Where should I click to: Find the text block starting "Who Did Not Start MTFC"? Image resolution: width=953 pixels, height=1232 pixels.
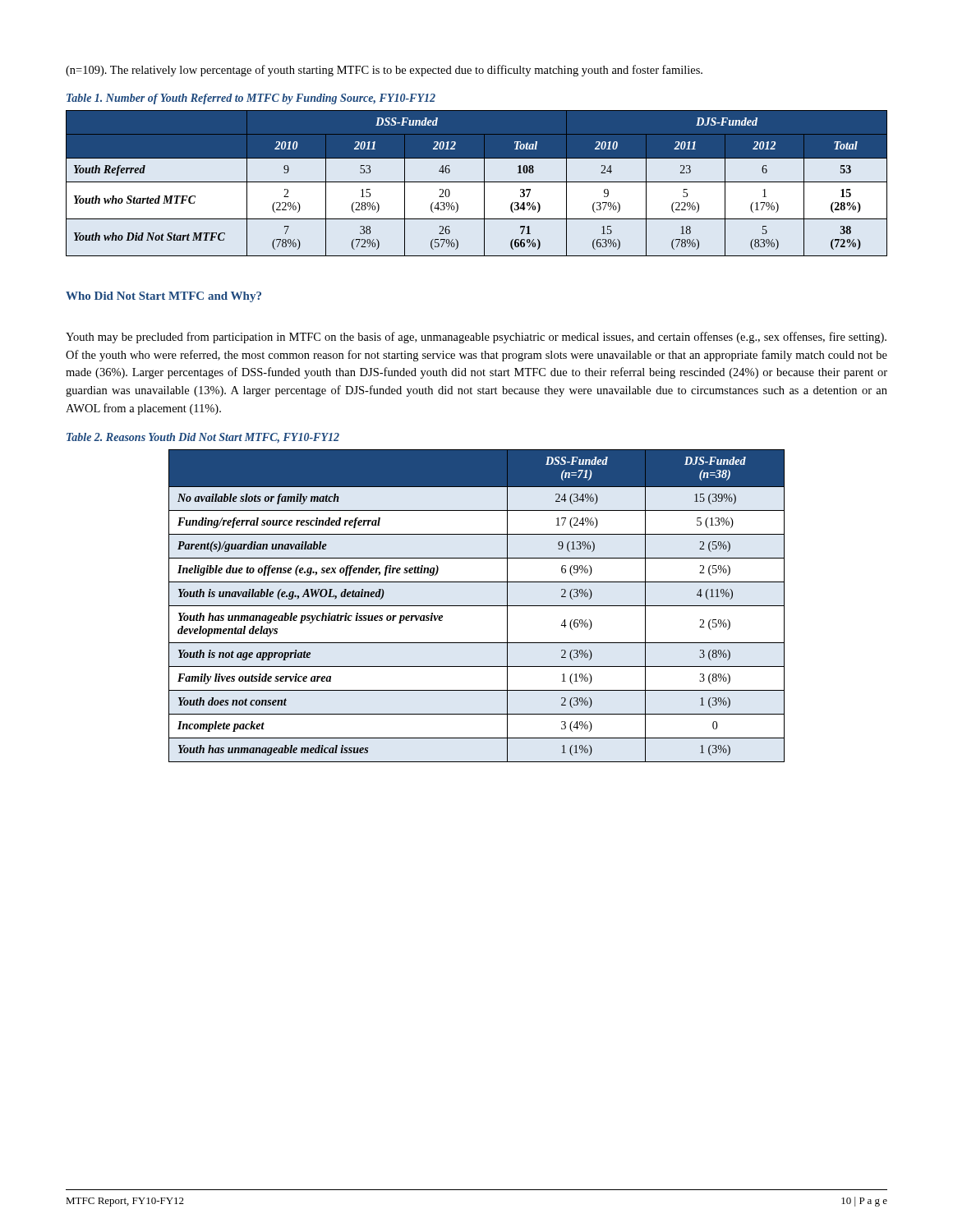tap(164, 296)
